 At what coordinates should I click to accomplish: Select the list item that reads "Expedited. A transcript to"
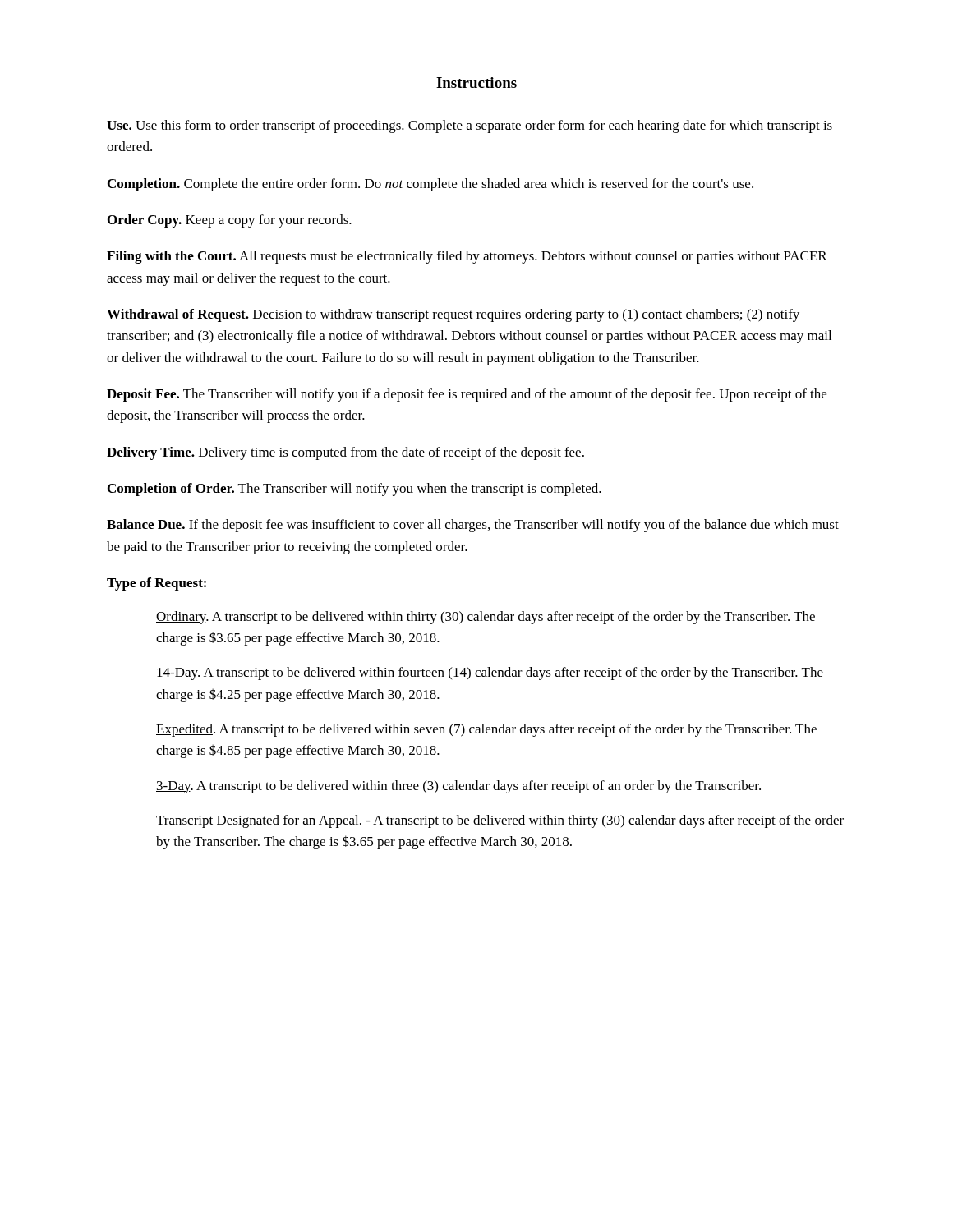487,740
